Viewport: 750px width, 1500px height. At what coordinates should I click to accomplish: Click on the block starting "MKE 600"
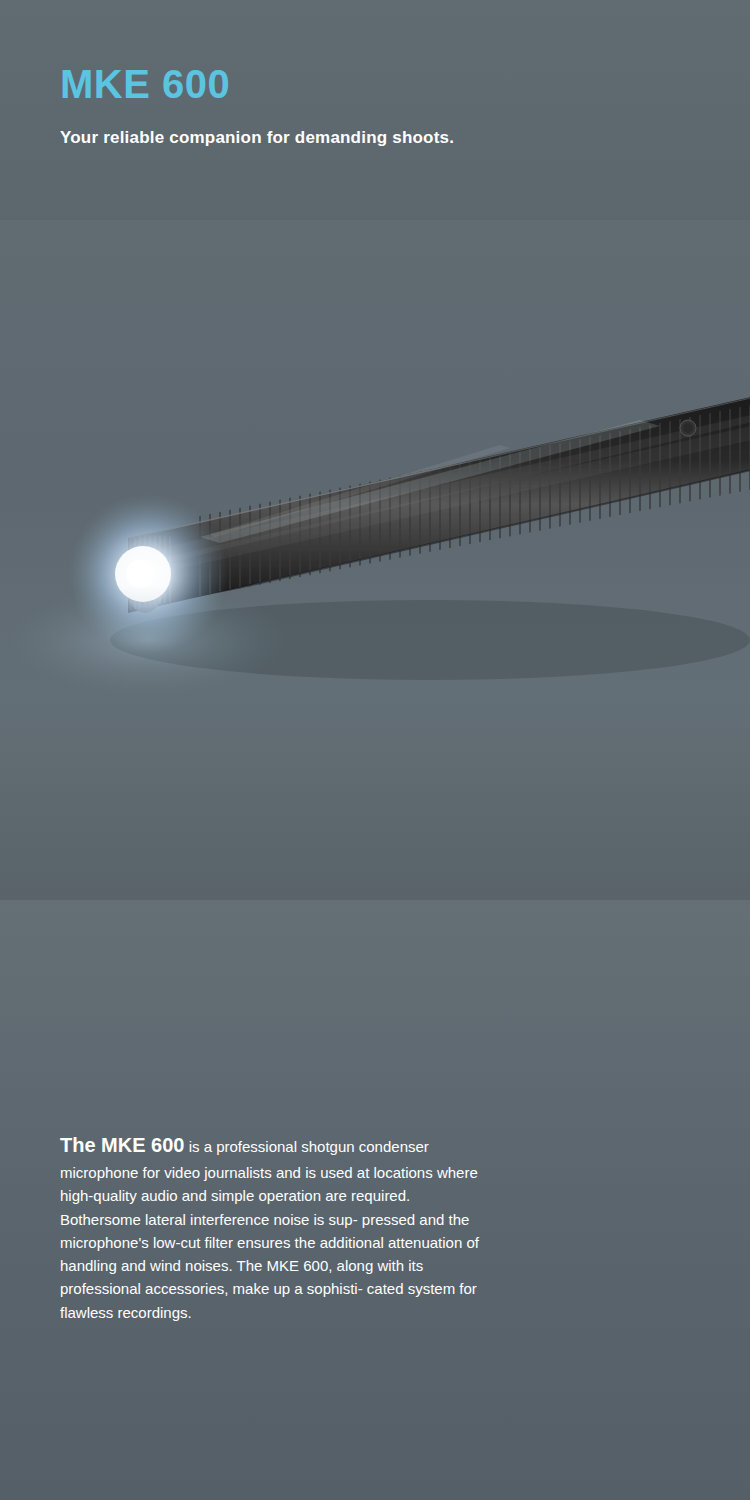[x=145, y=84]
